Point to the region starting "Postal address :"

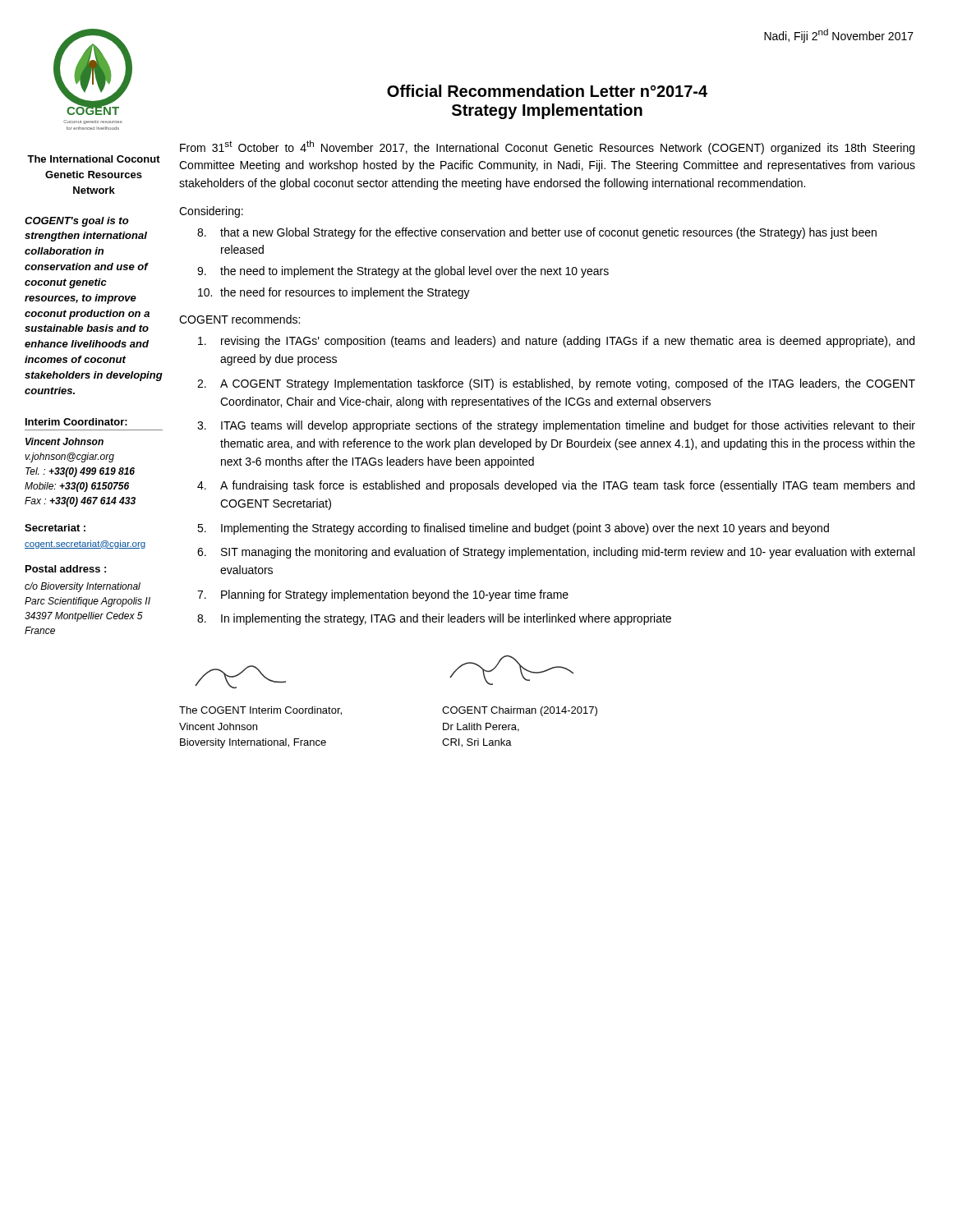click(66, 568)
